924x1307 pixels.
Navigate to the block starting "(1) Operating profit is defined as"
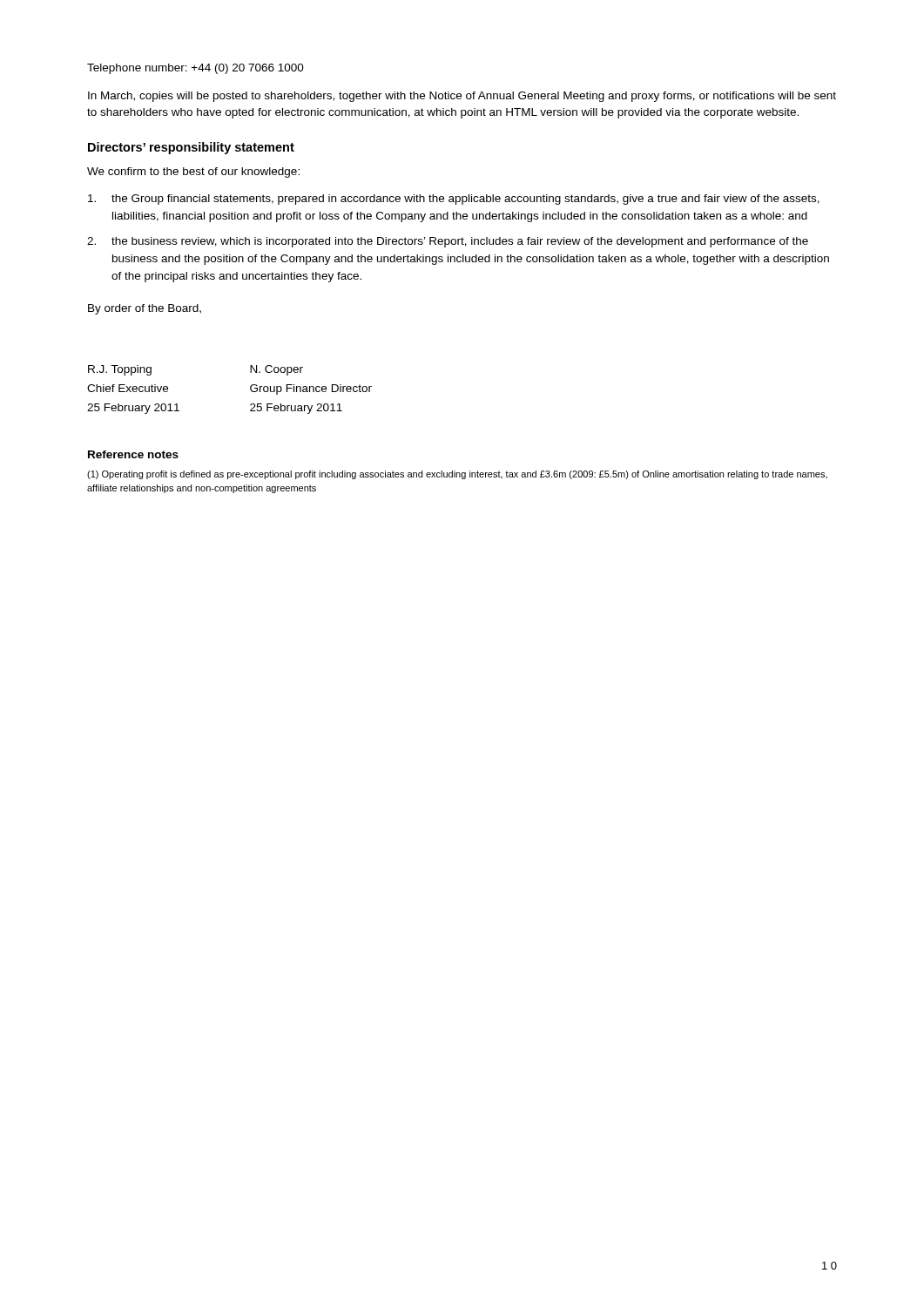coord(457,481)
